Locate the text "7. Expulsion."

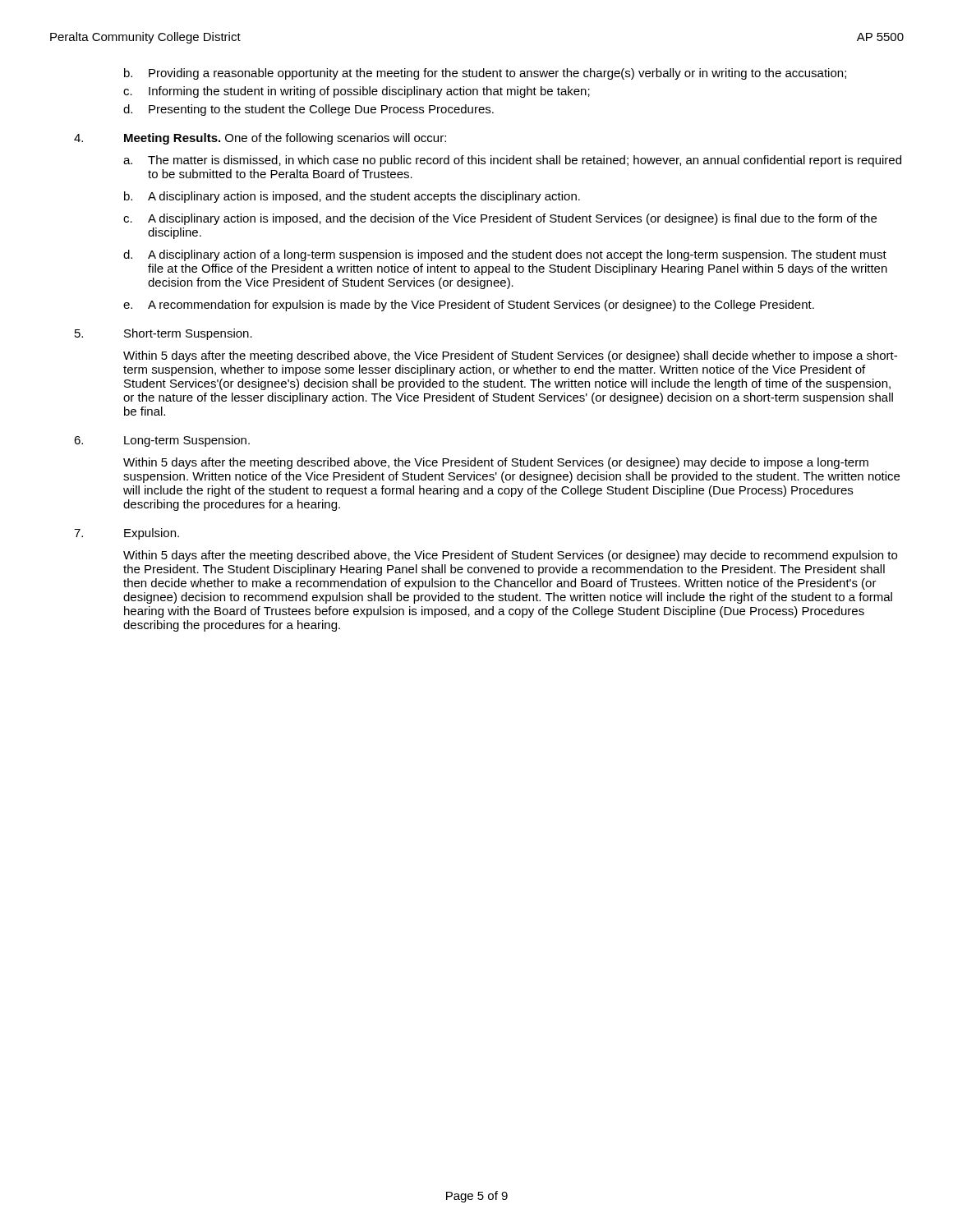click(x=127, y=534)
